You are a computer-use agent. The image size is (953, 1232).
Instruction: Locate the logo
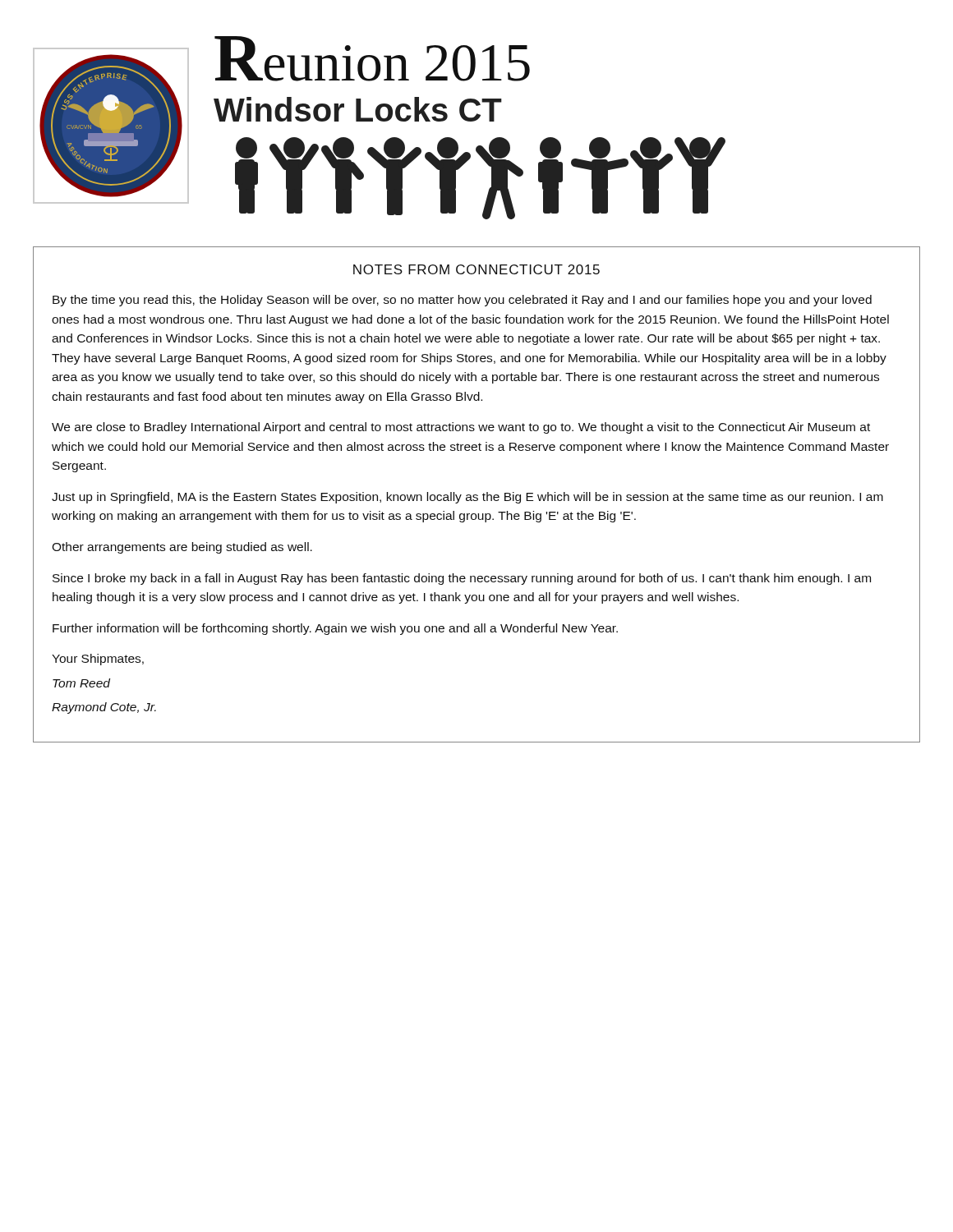pyautogui.click(x=111, y=126)
